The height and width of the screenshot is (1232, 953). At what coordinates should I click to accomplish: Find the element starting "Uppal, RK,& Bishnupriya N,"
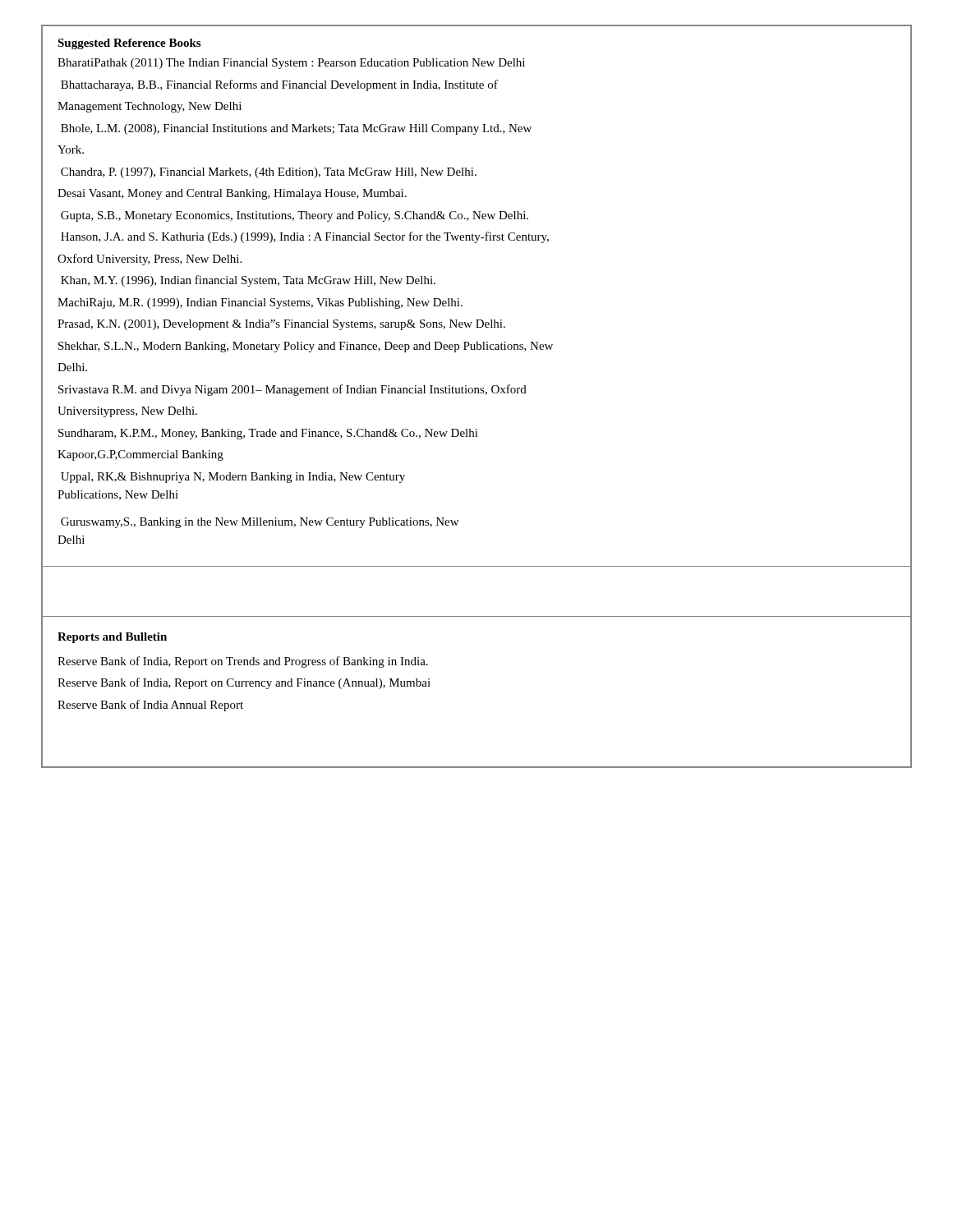pyautogui.click(x=231, y=485)
